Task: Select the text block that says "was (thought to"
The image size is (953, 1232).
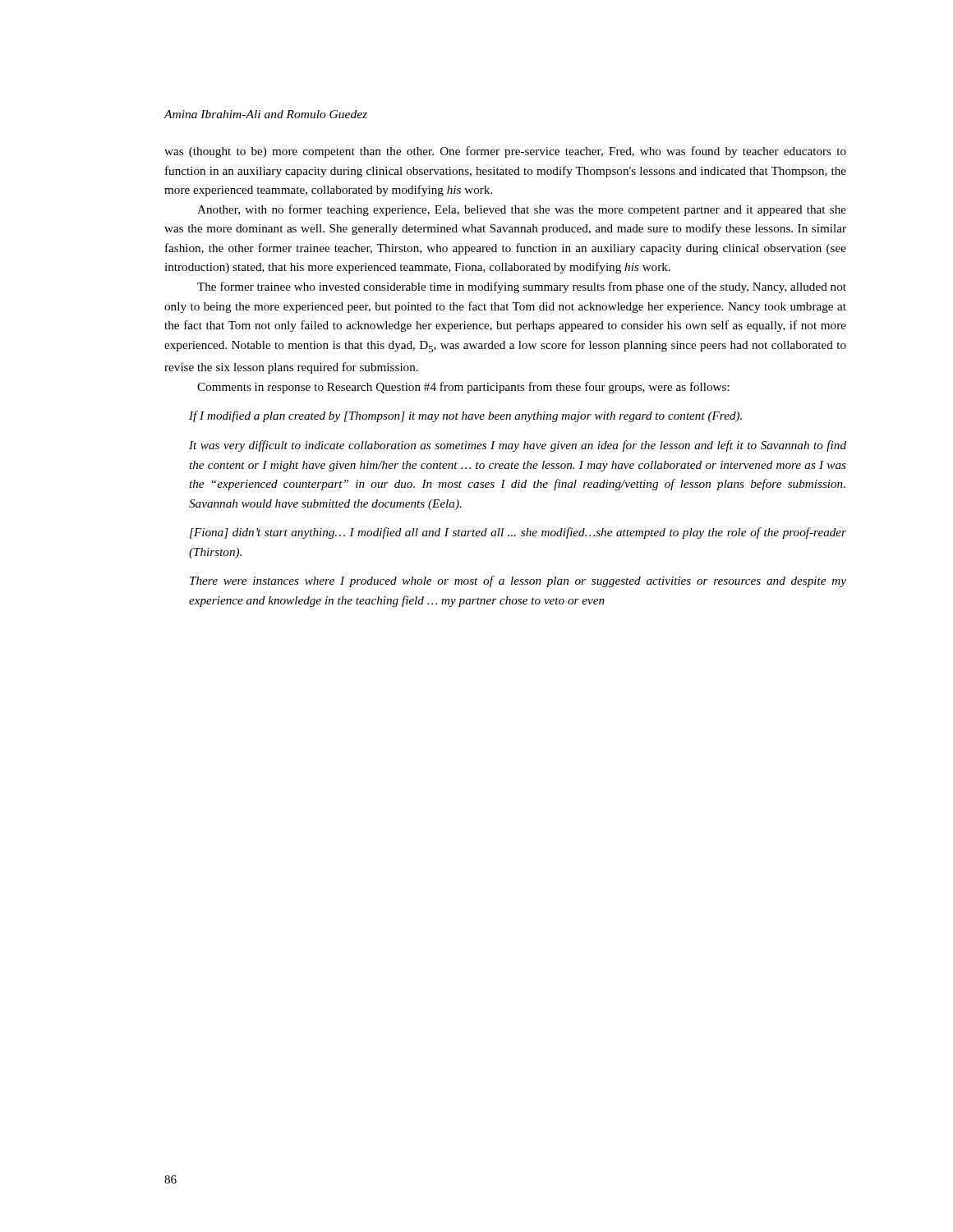Action: (505, 269)
